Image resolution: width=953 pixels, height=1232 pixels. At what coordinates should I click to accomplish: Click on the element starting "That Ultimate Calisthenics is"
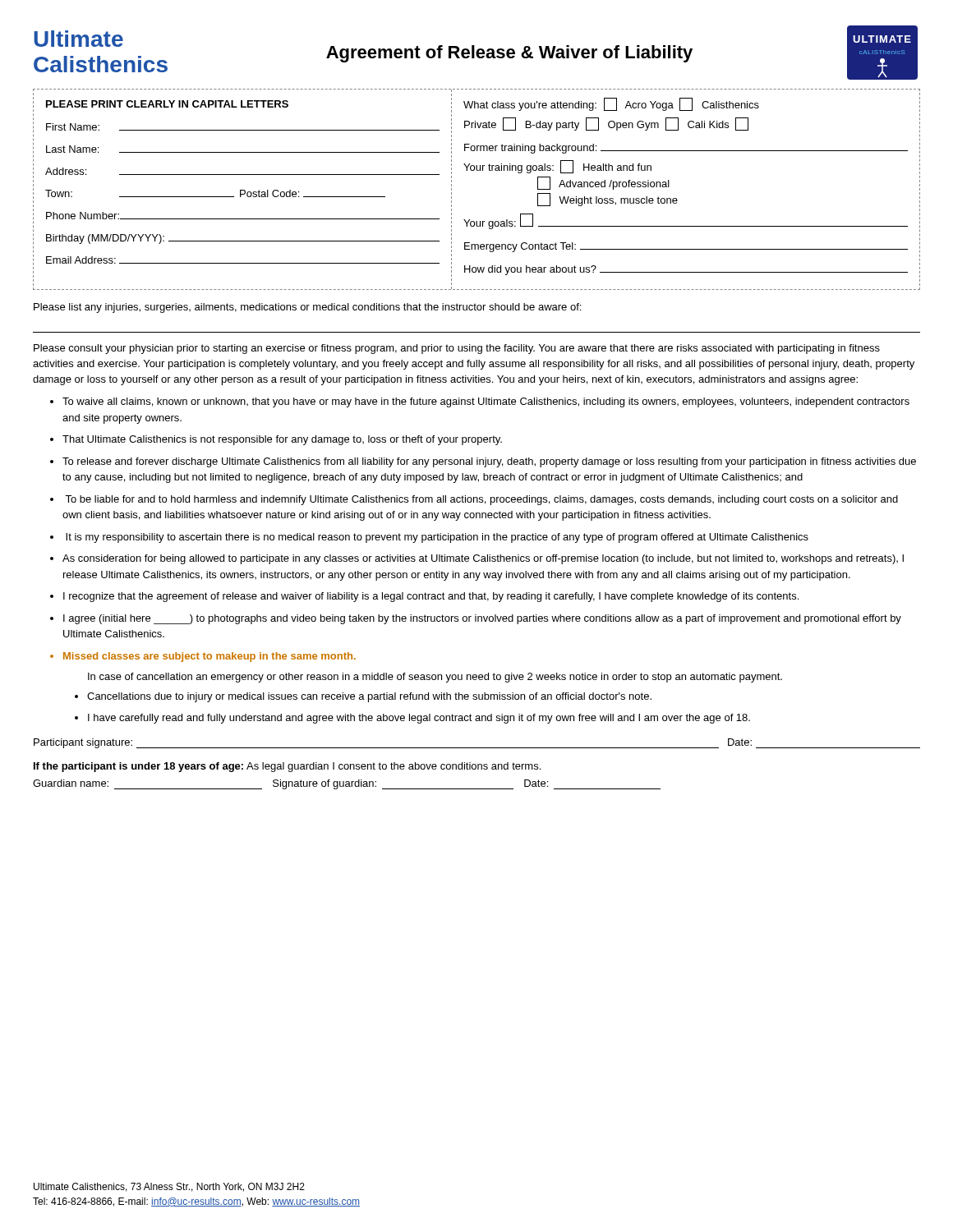click(491, 439)
